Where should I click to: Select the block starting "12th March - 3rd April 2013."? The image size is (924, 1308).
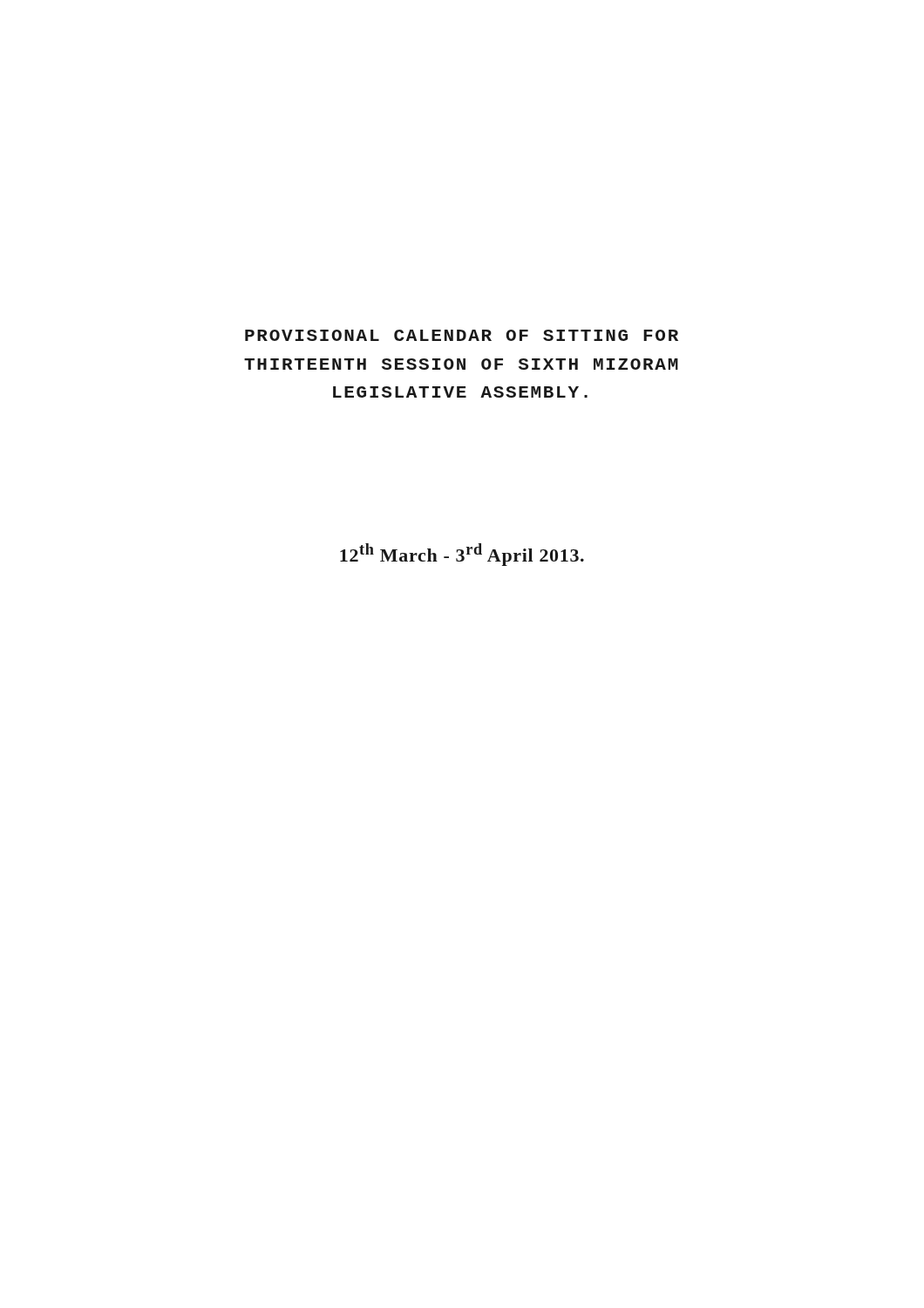pyautogui.click(x=462, y=553)
